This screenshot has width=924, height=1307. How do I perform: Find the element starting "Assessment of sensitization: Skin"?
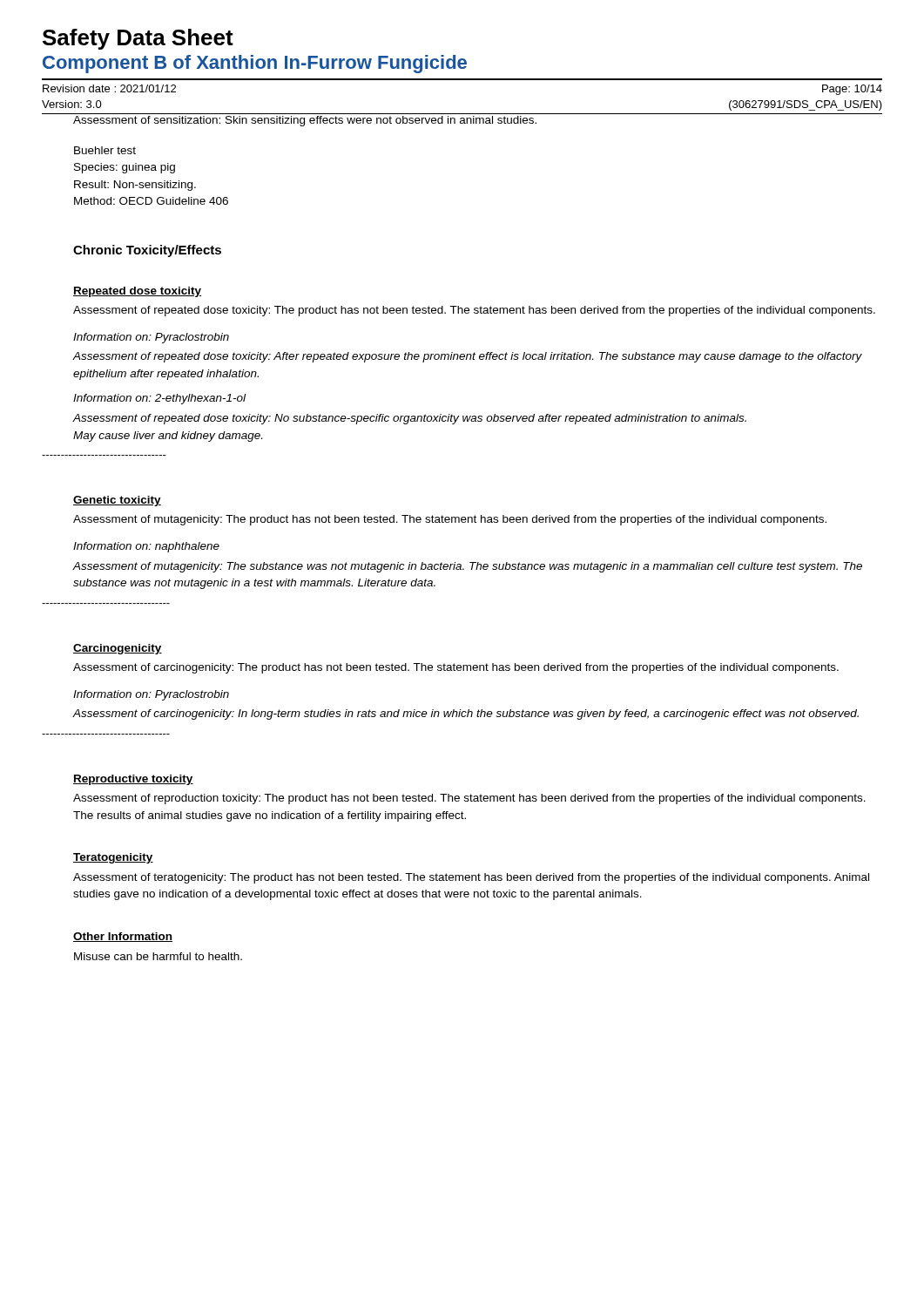click(305, 120)
